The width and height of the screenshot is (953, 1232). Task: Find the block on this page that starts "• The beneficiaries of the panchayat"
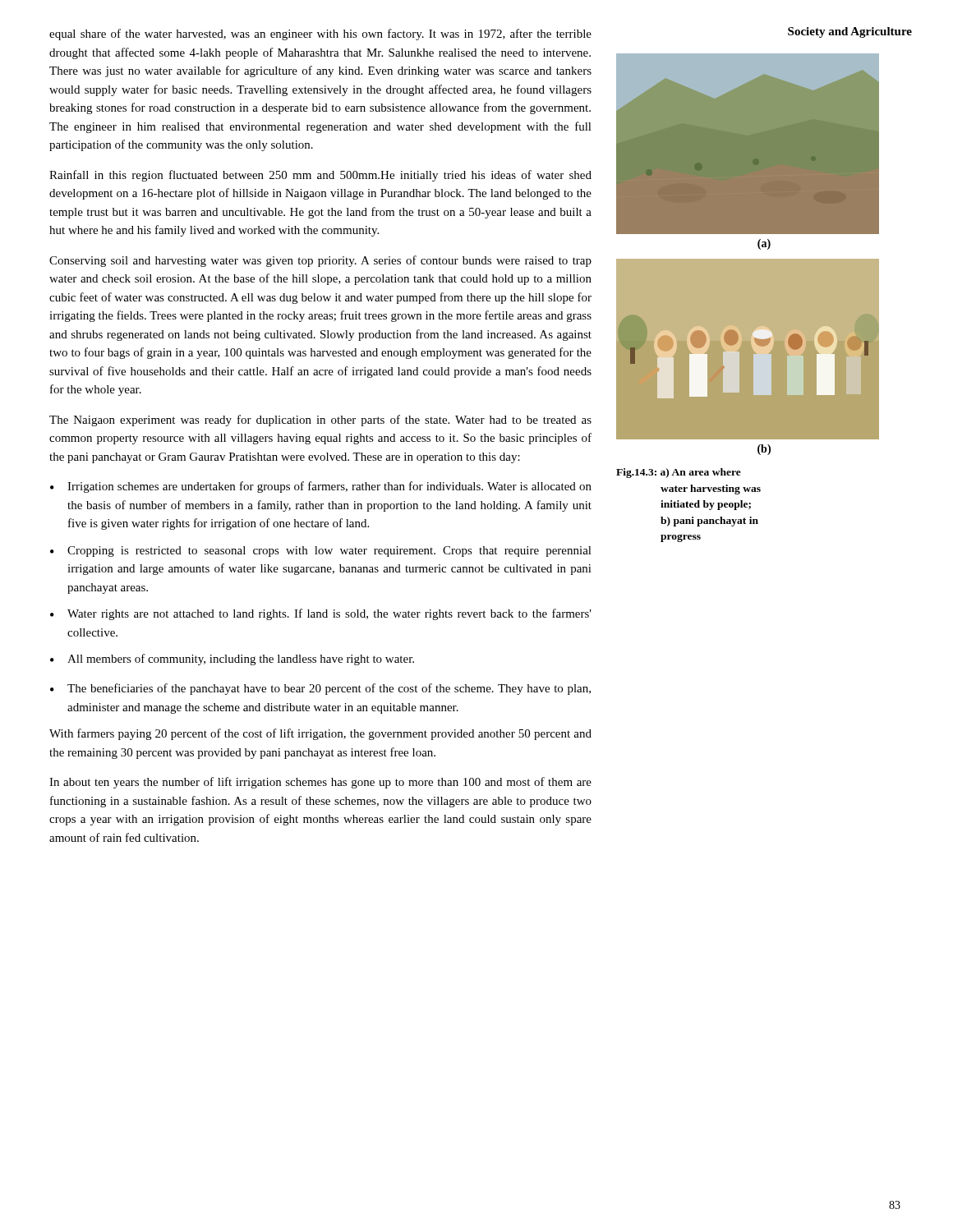[x=320, y=698]
